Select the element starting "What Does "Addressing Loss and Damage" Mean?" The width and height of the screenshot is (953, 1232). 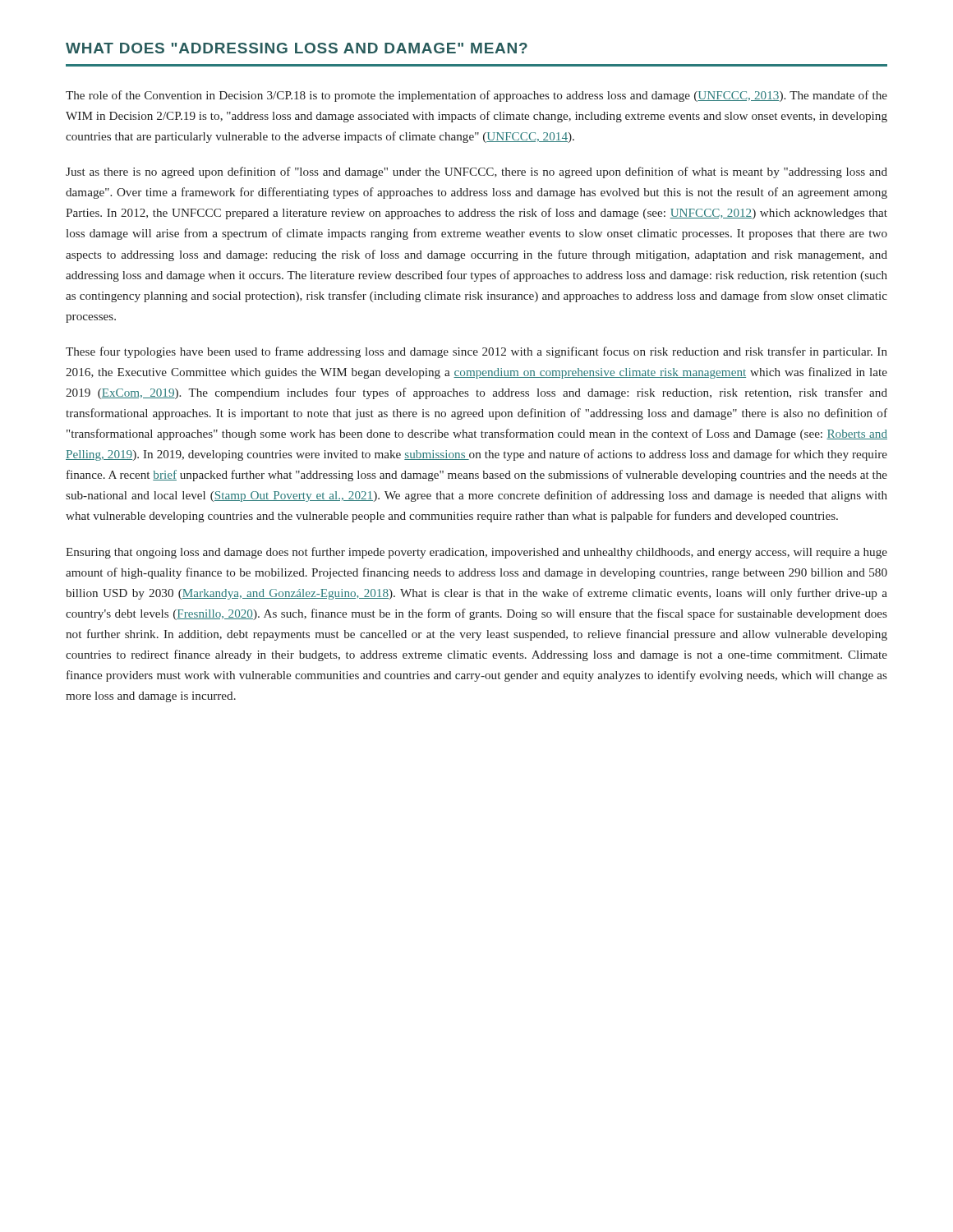coord(297,48)
